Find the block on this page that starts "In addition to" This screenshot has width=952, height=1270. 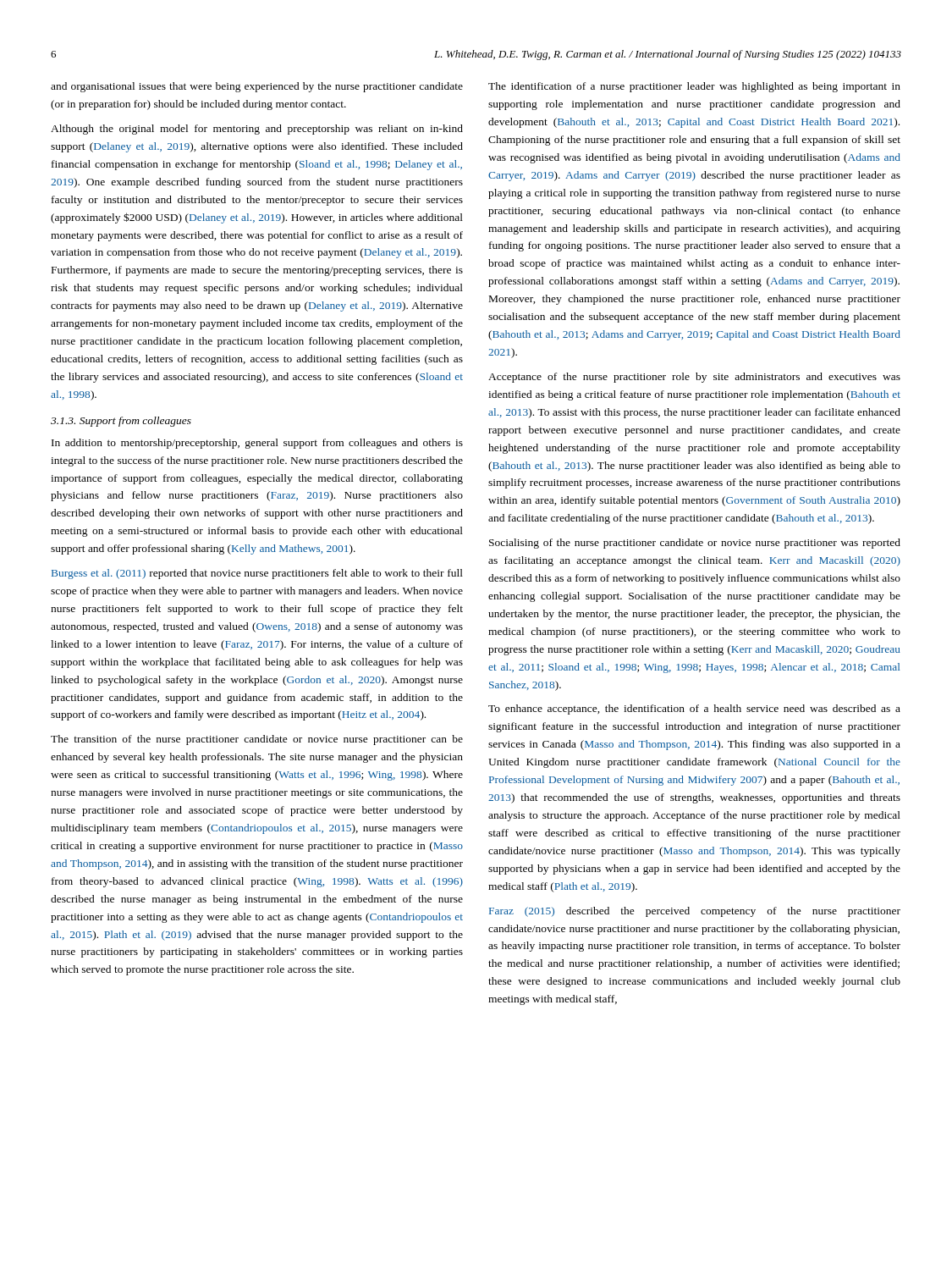coord(257,496)
